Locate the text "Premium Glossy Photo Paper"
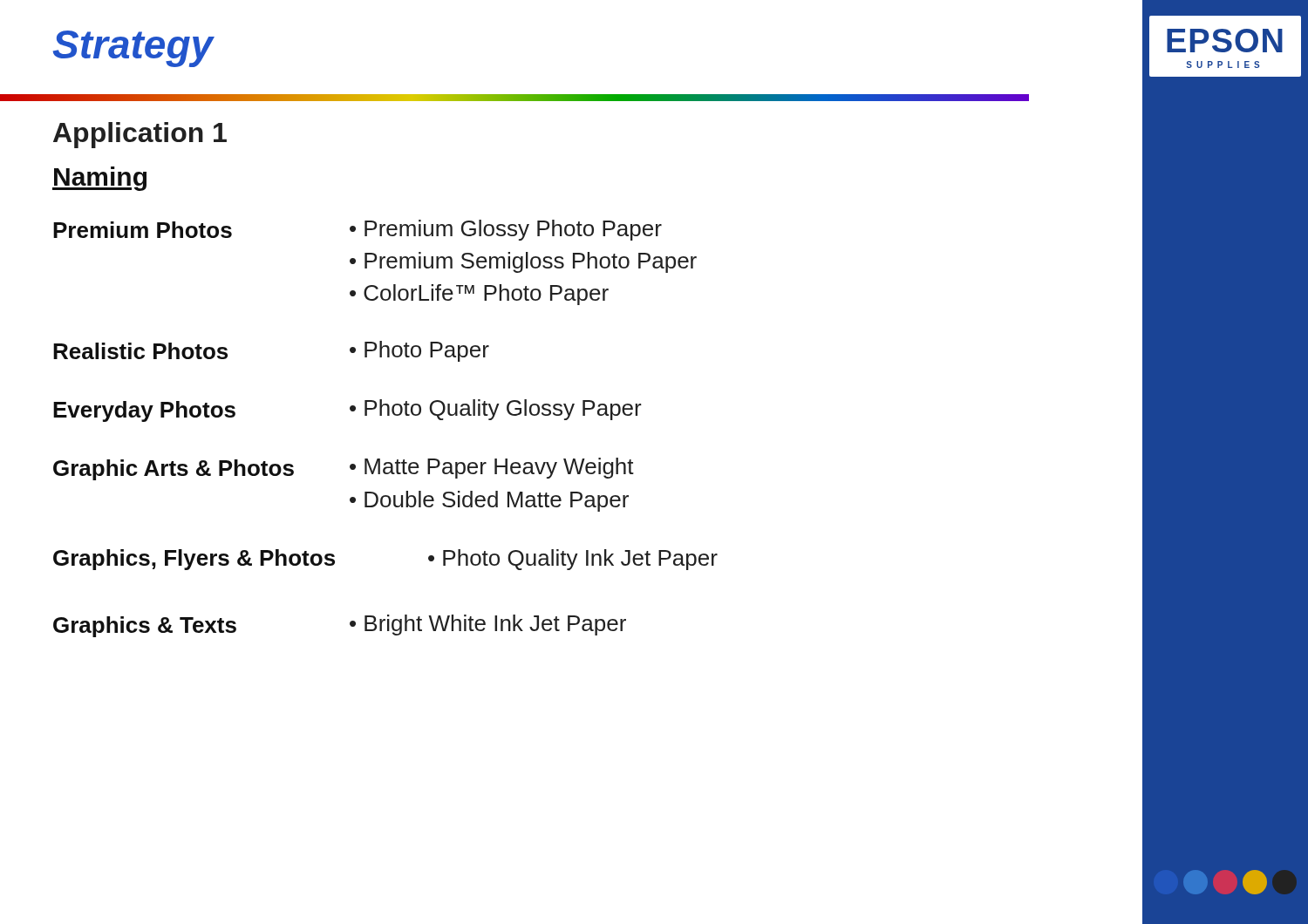1308x924 pixels. [x=512, y=228]
